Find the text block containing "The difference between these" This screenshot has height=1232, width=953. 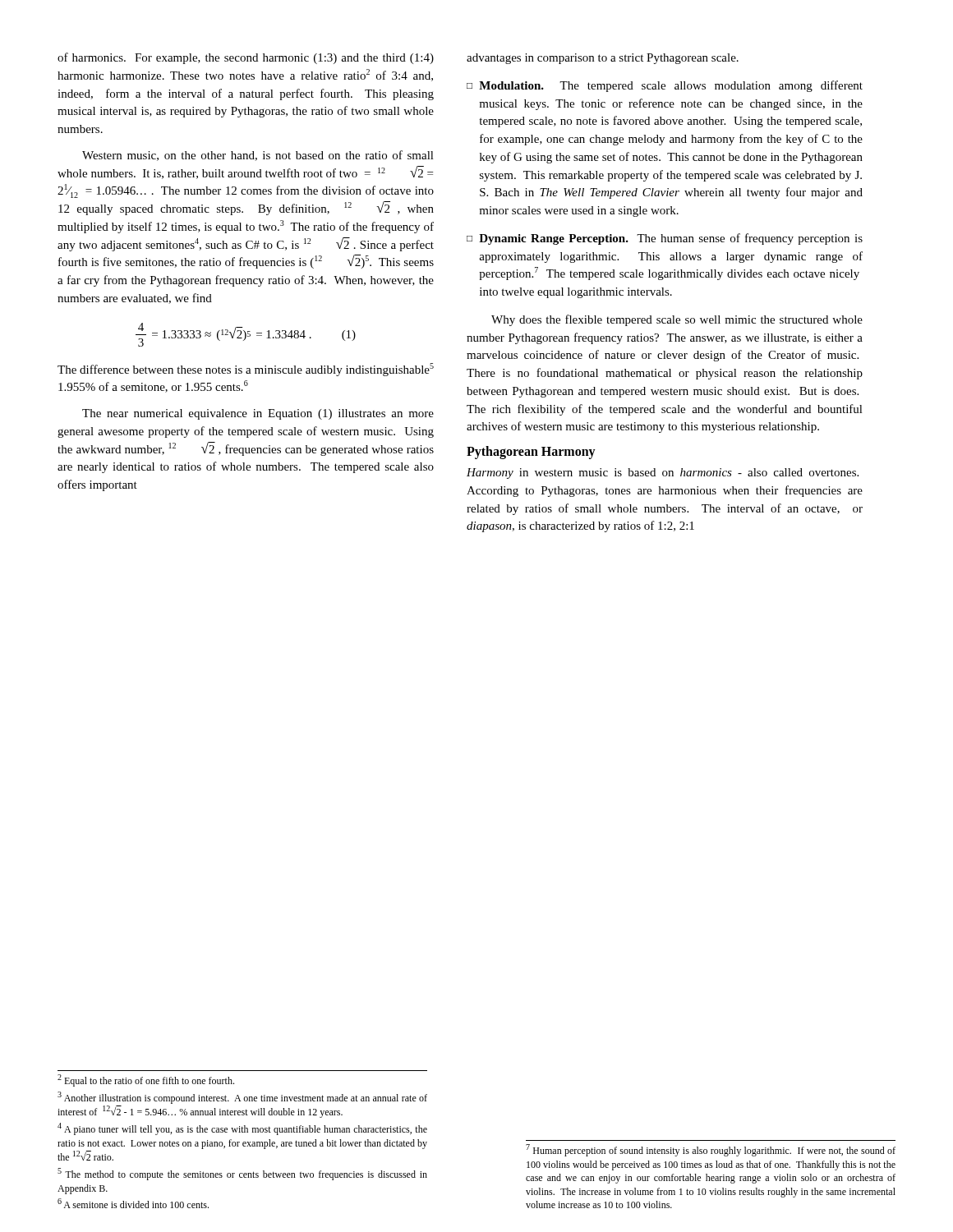[246, 379]
